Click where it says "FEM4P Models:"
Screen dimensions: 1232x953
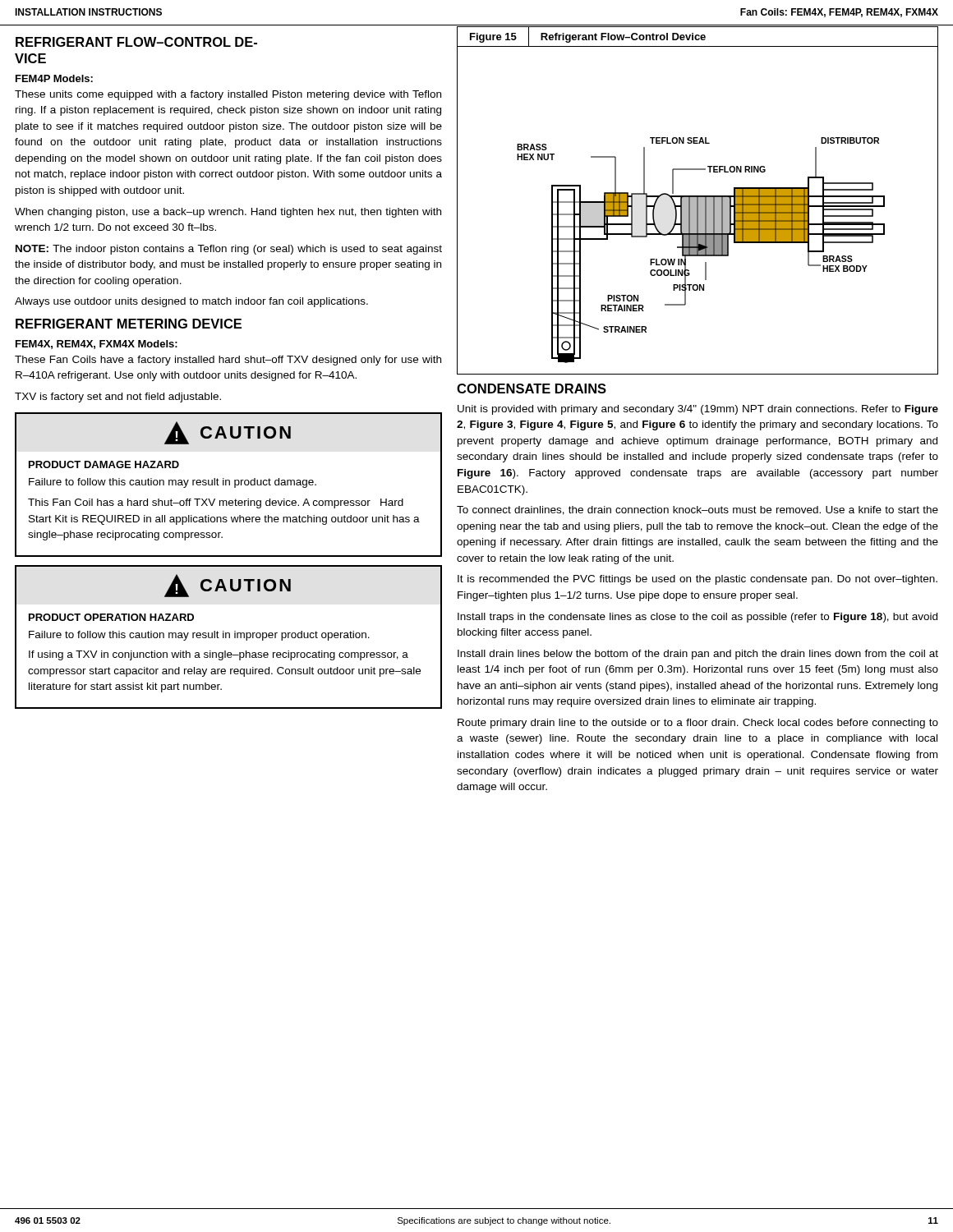coord(54,78)
